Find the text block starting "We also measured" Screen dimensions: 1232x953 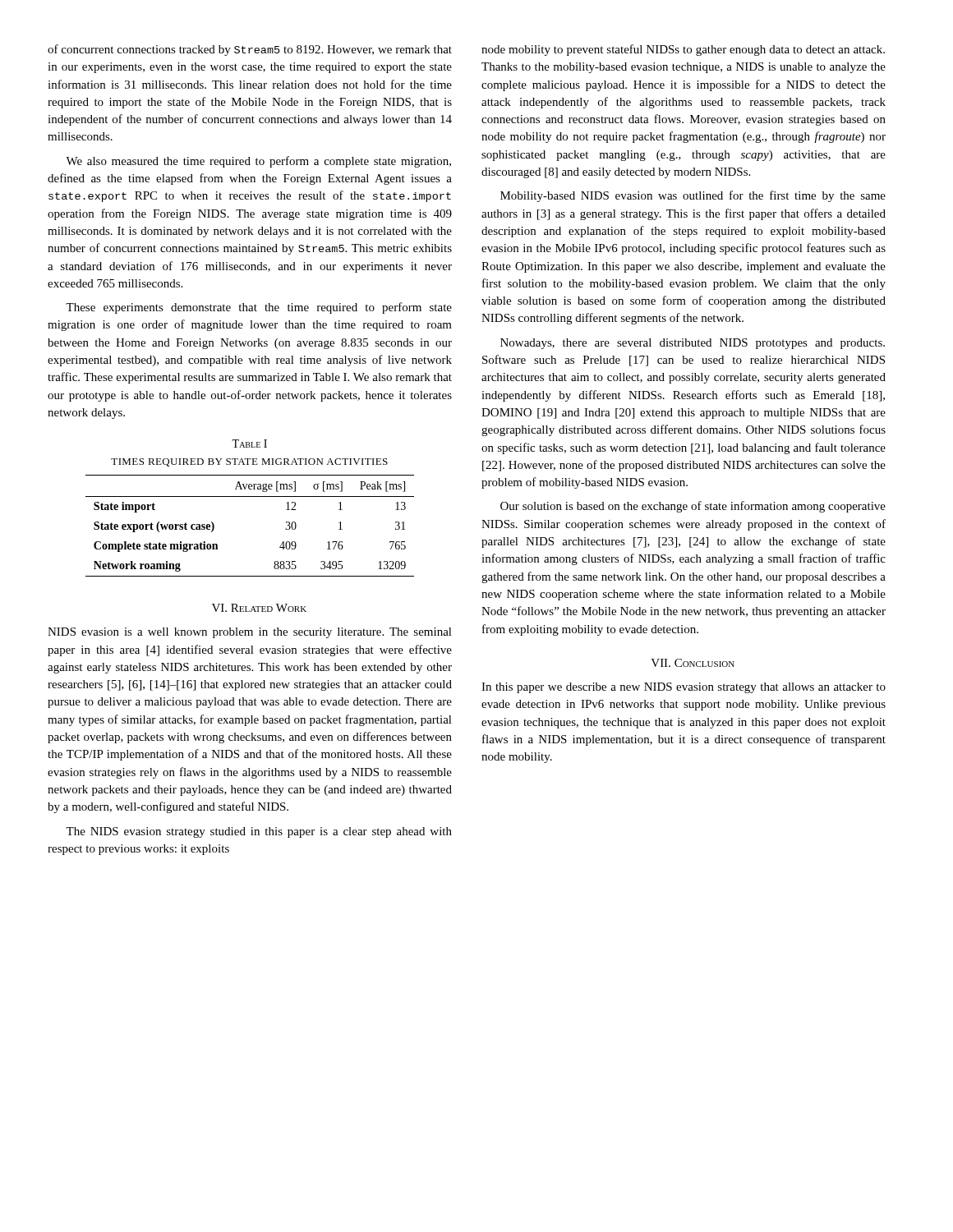click(x=250, y=223)
